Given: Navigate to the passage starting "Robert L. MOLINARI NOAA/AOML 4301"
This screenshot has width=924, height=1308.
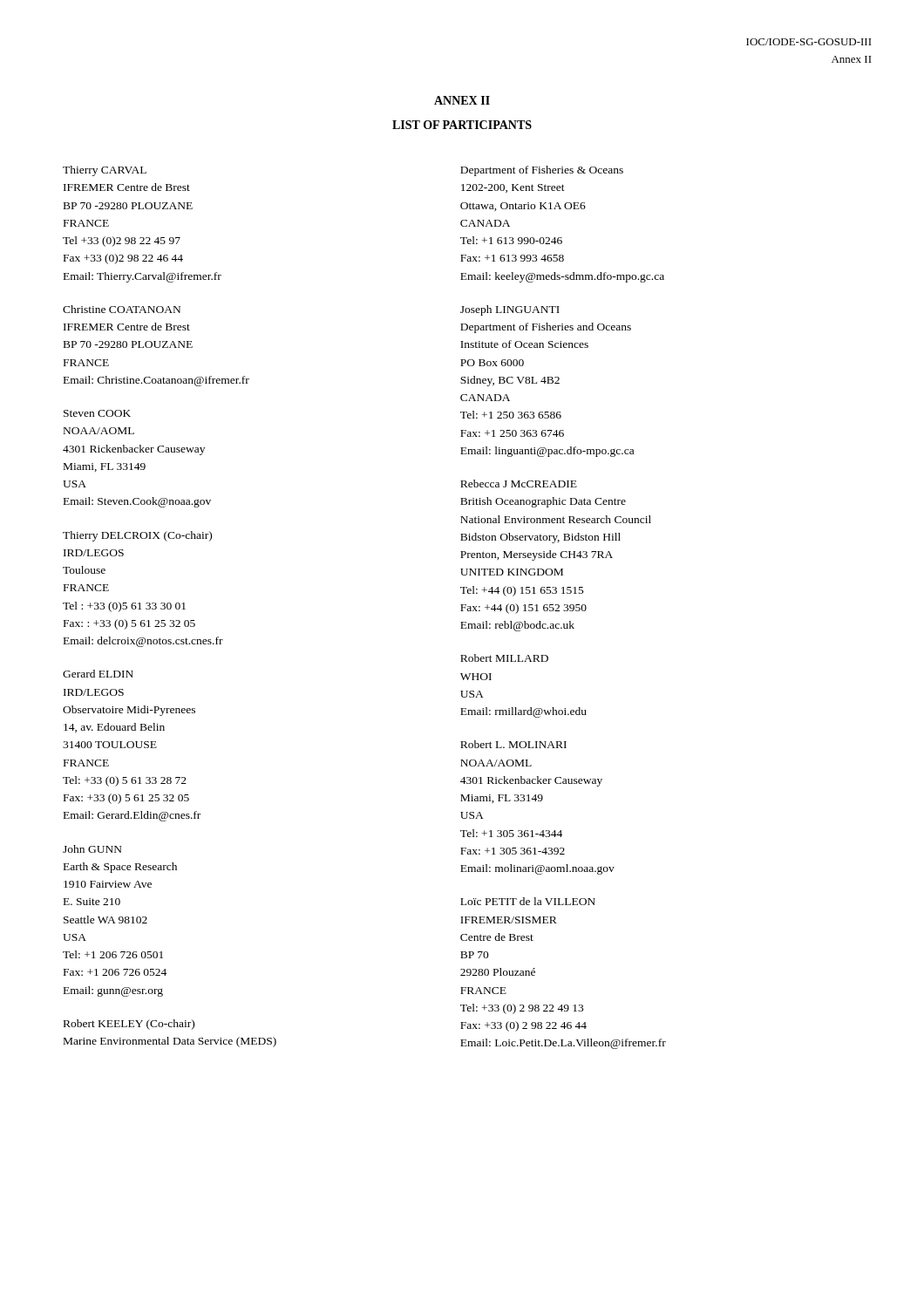Looking at the screenshot, I should point(513,744).
